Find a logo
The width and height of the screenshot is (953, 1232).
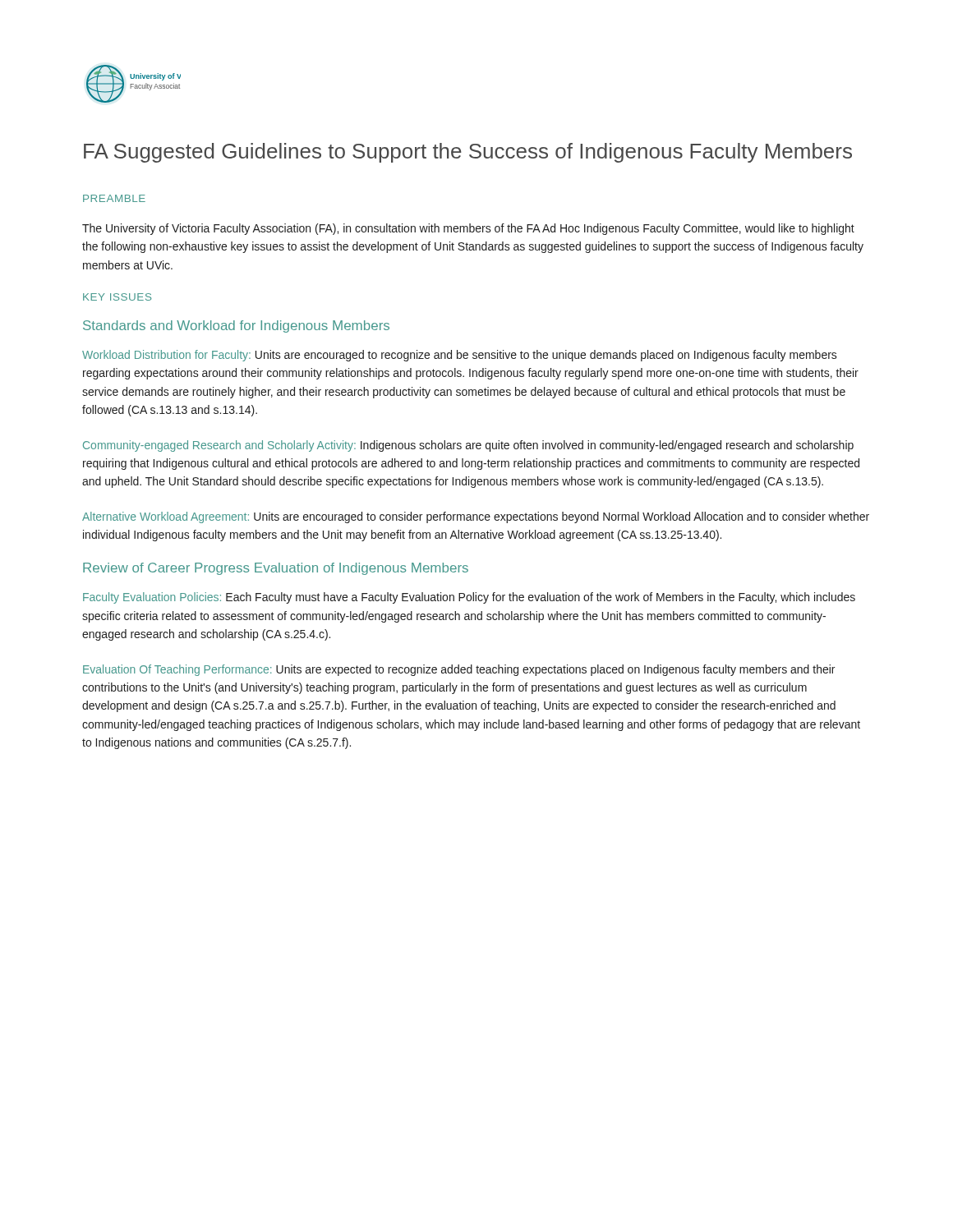coord(476,84)
